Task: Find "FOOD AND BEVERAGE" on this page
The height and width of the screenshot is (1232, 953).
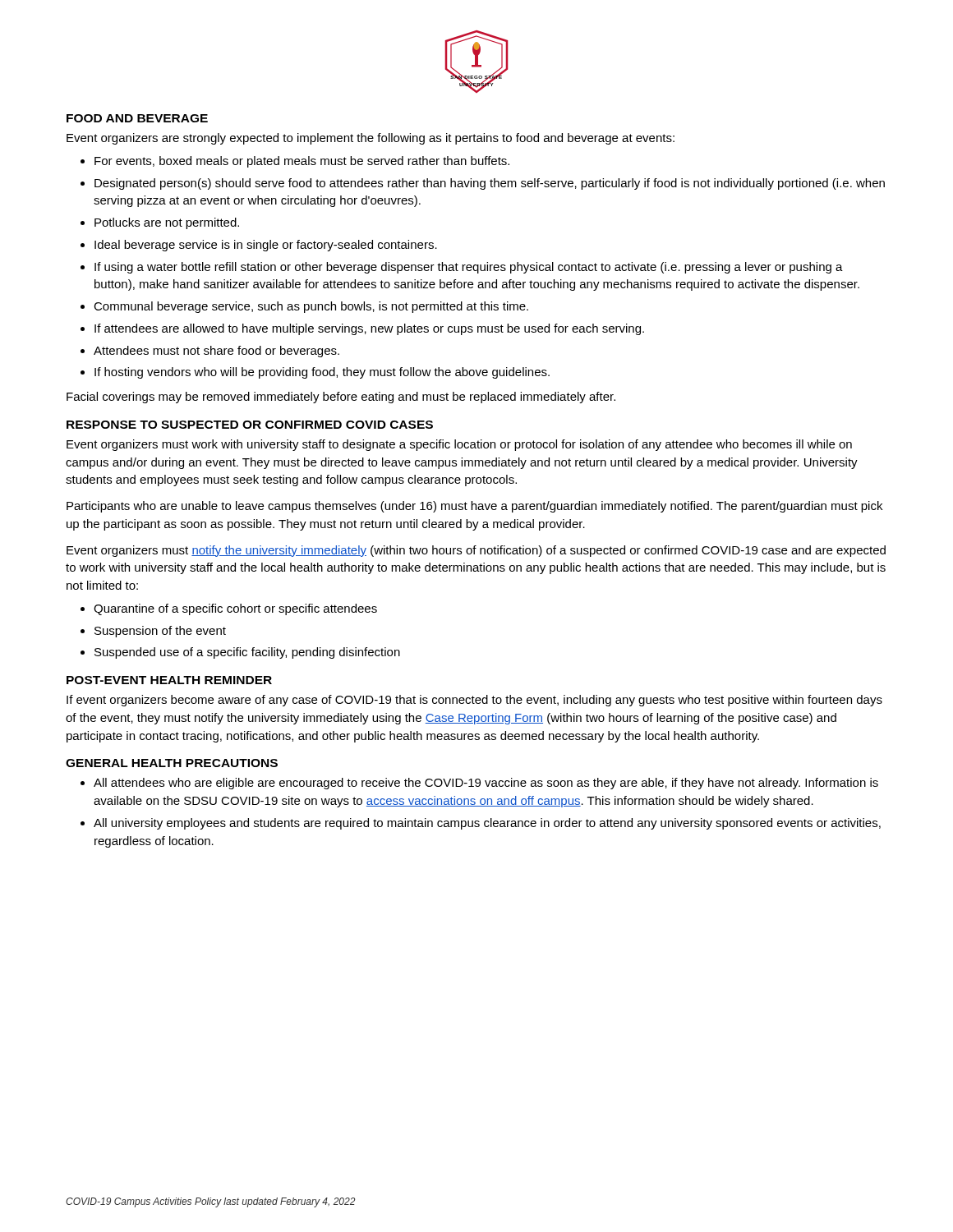Action: 137,118
